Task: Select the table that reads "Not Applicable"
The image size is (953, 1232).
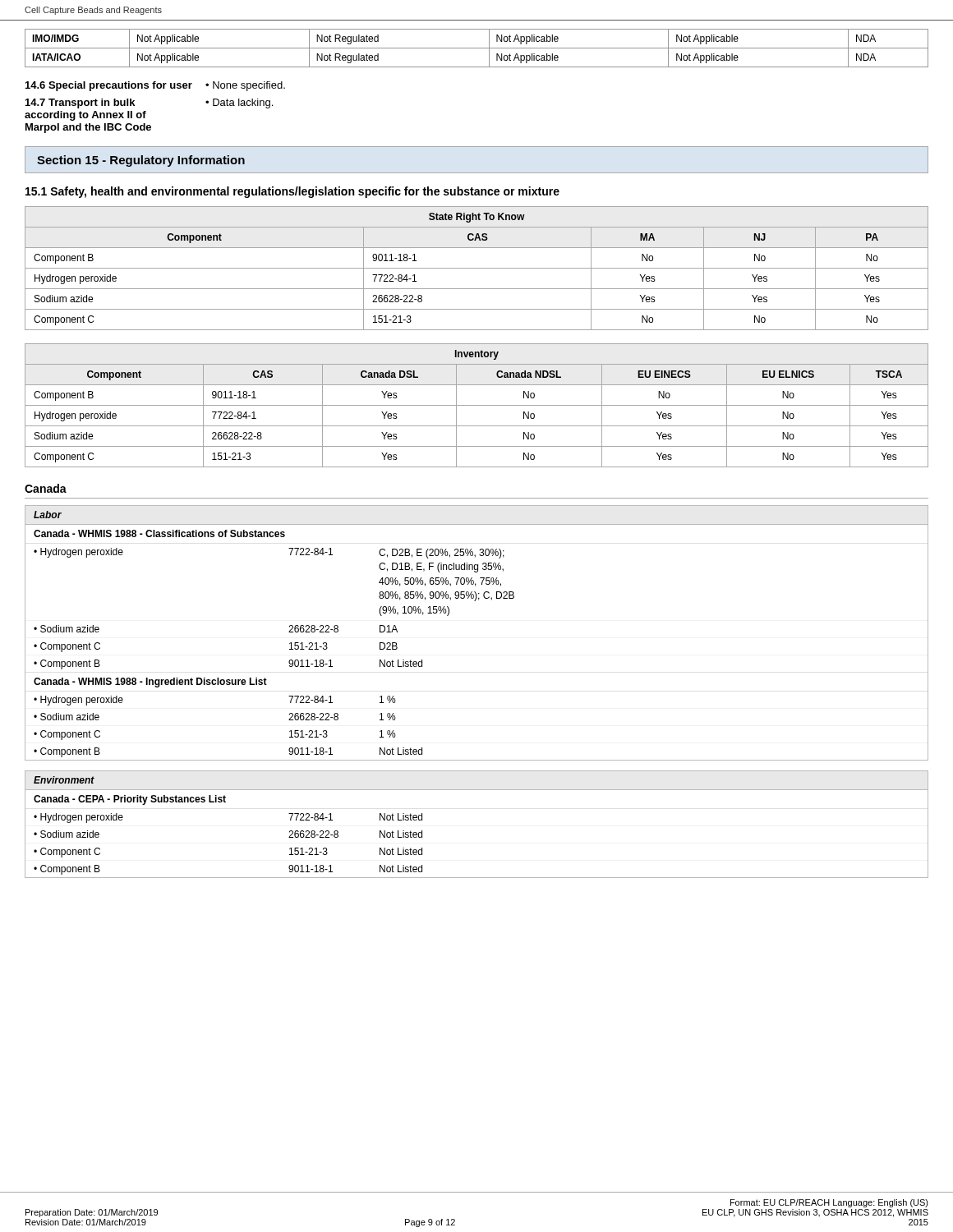Action: point(476,48)
